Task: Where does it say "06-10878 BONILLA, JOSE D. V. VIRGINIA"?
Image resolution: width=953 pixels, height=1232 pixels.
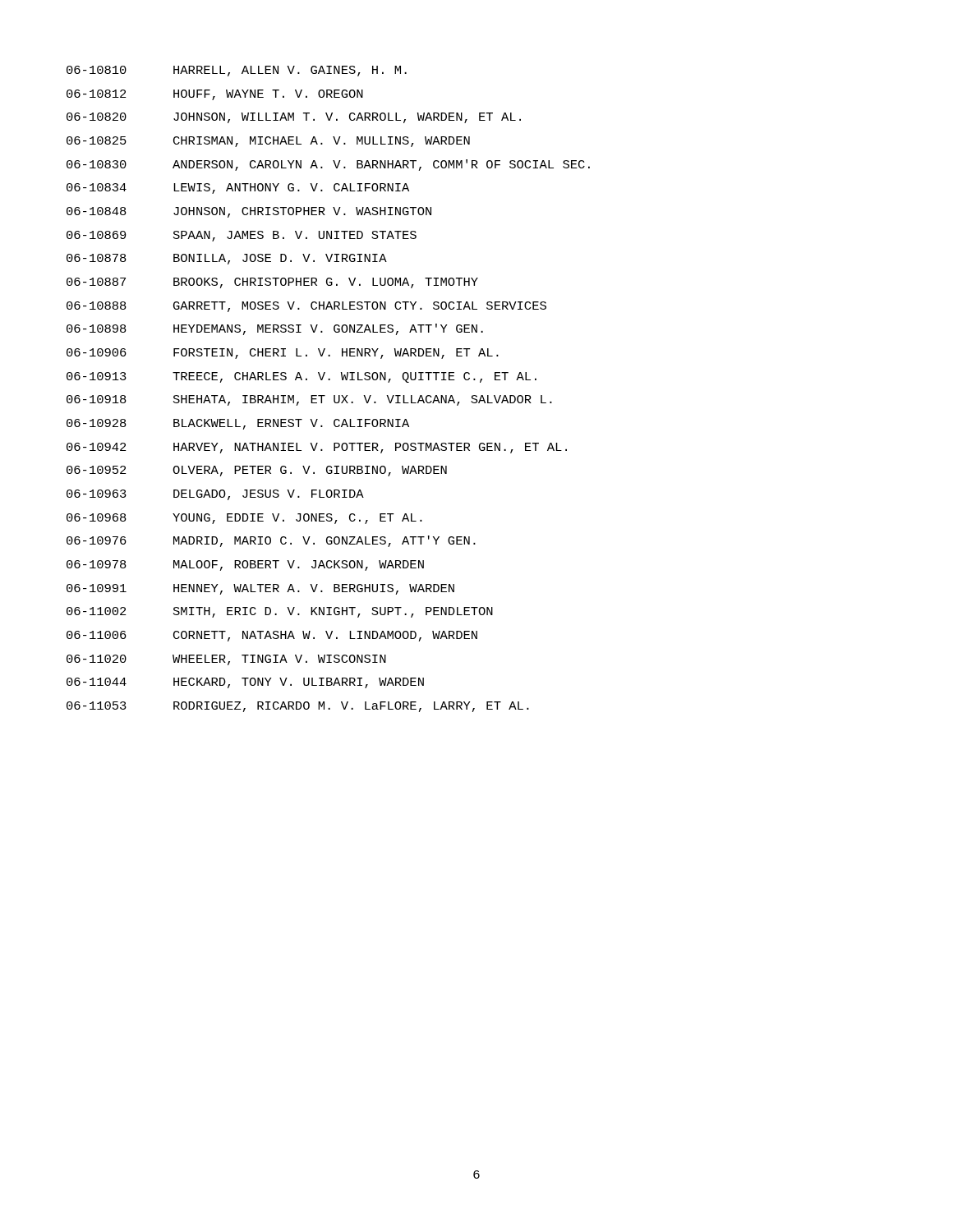Action: click(226, 259)
